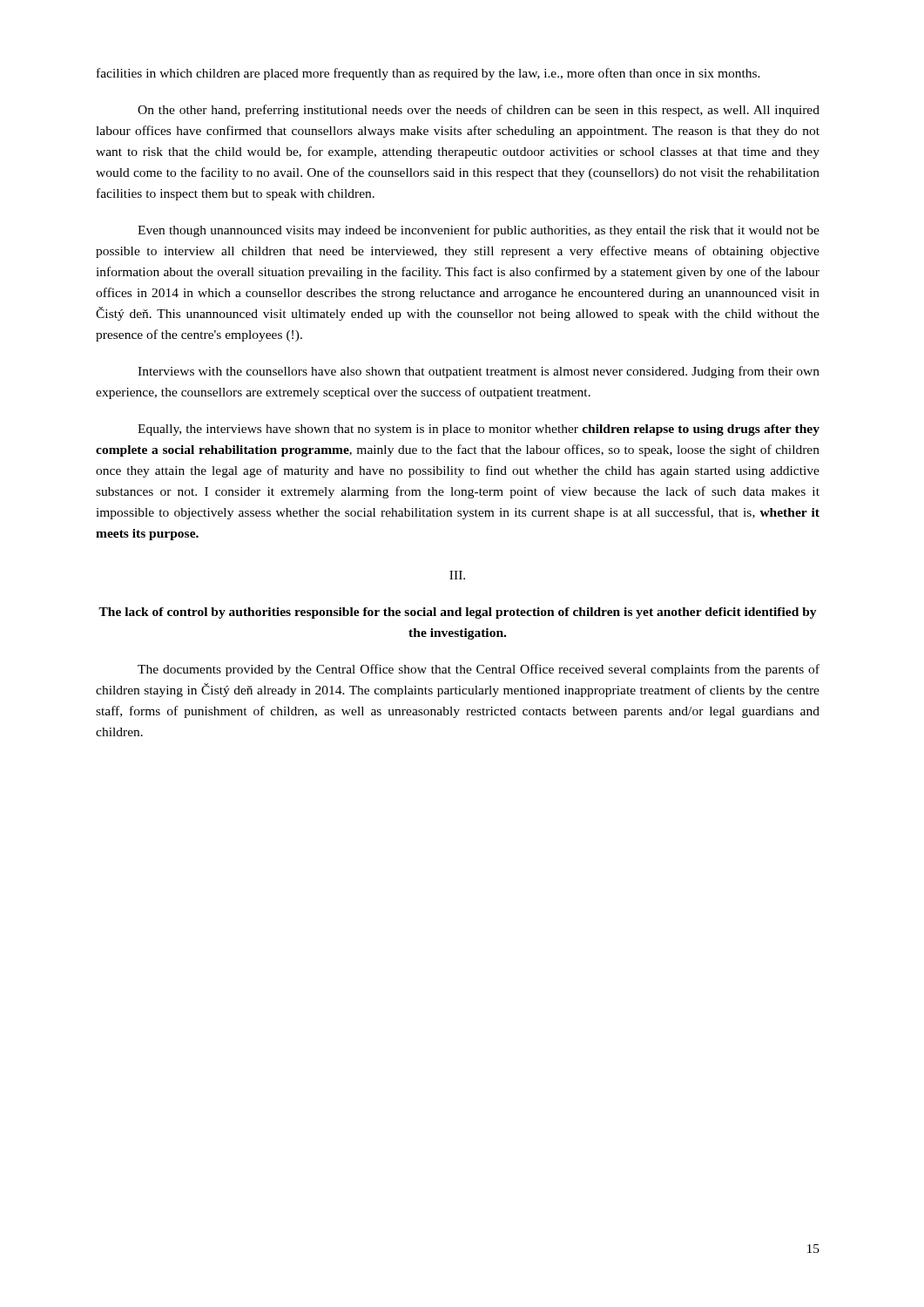Screen dimensions: 1307x924
Task: Click on the block starting "The documents provided by the"
Action: pos(458,701)
